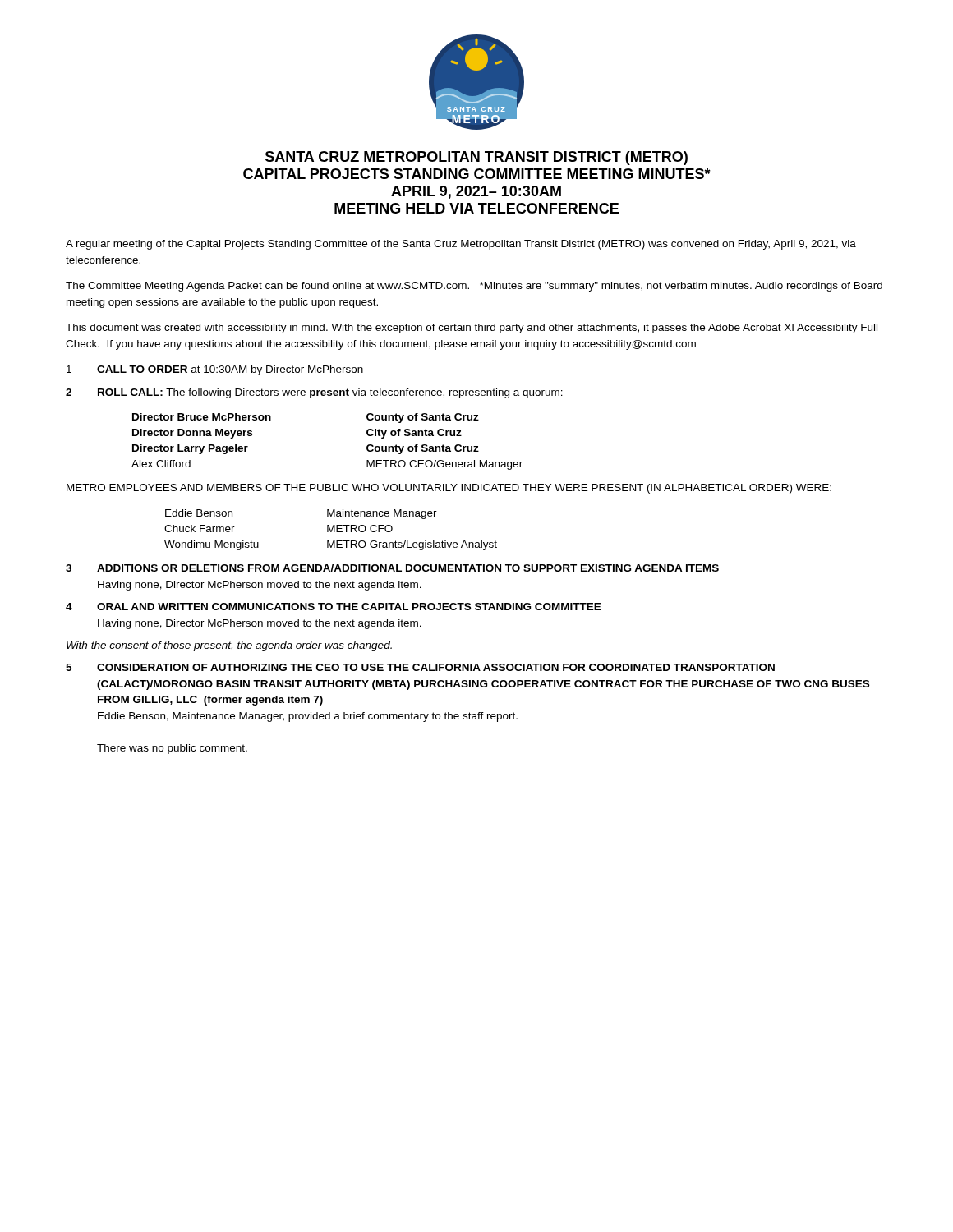
Task: Click on the text block starting "1 CALL TO"
Action: [215, 370]
